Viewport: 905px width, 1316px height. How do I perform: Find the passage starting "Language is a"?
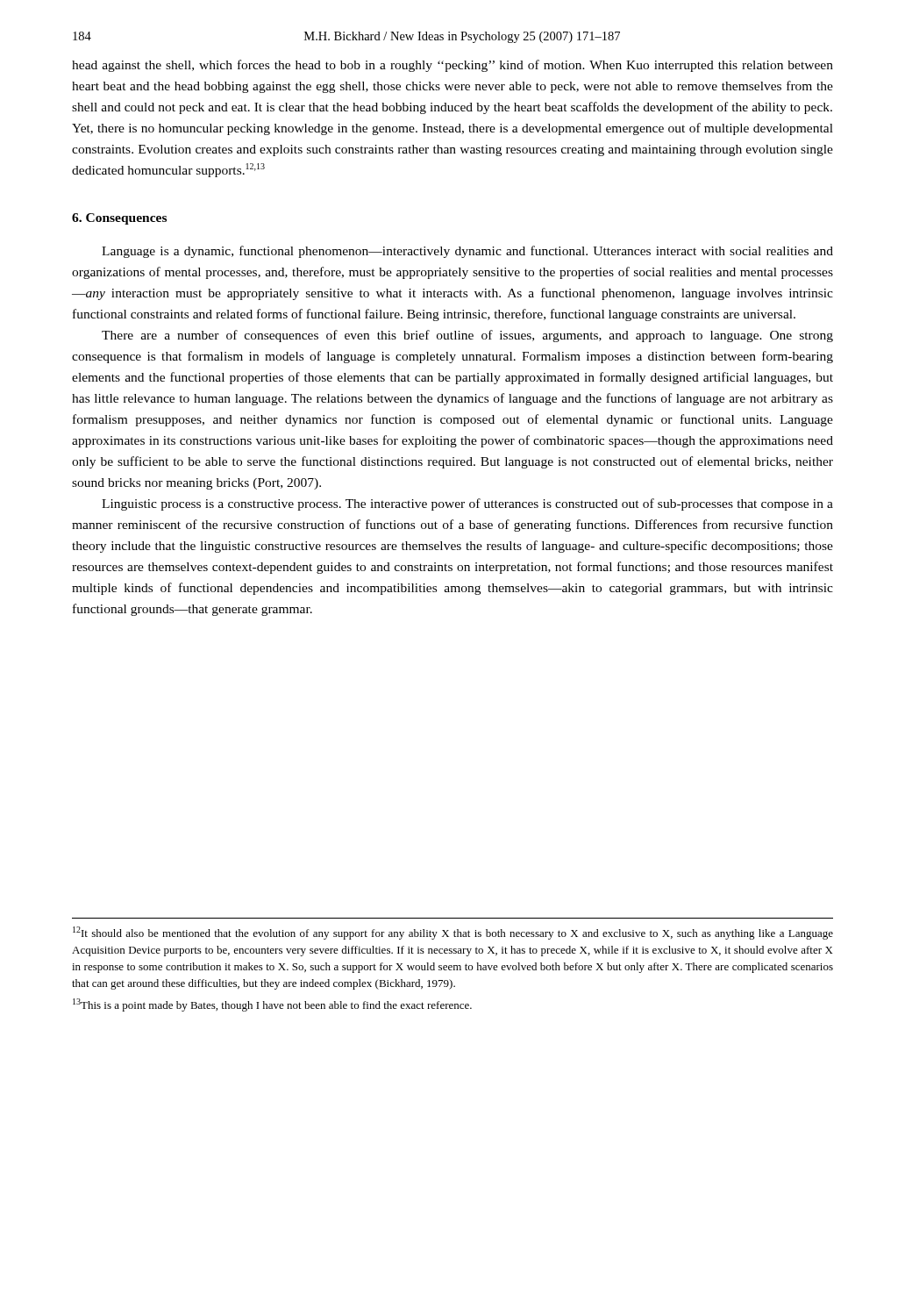(x=452, y=430)
